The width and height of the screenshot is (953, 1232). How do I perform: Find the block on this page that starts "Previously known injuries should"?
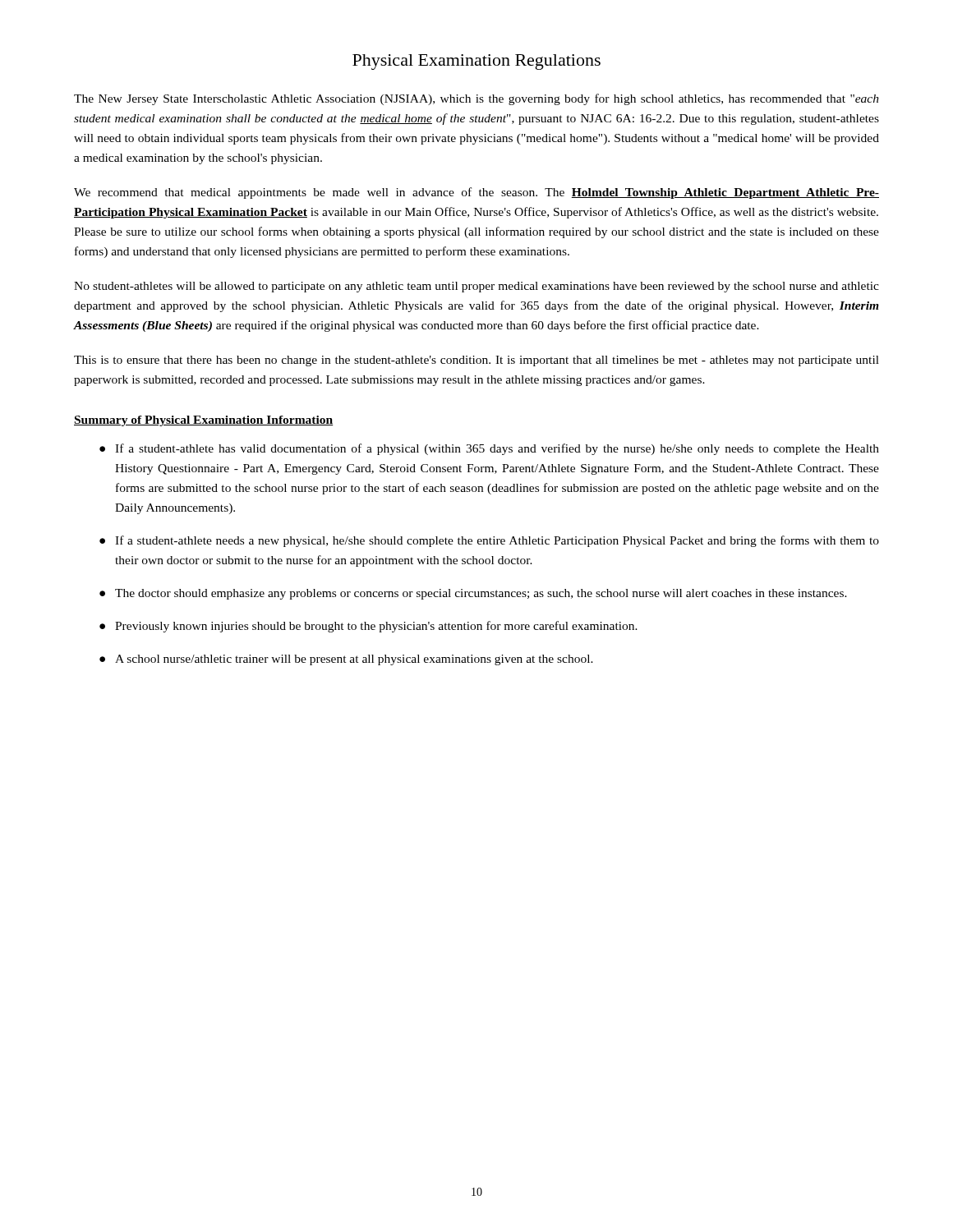376,626
